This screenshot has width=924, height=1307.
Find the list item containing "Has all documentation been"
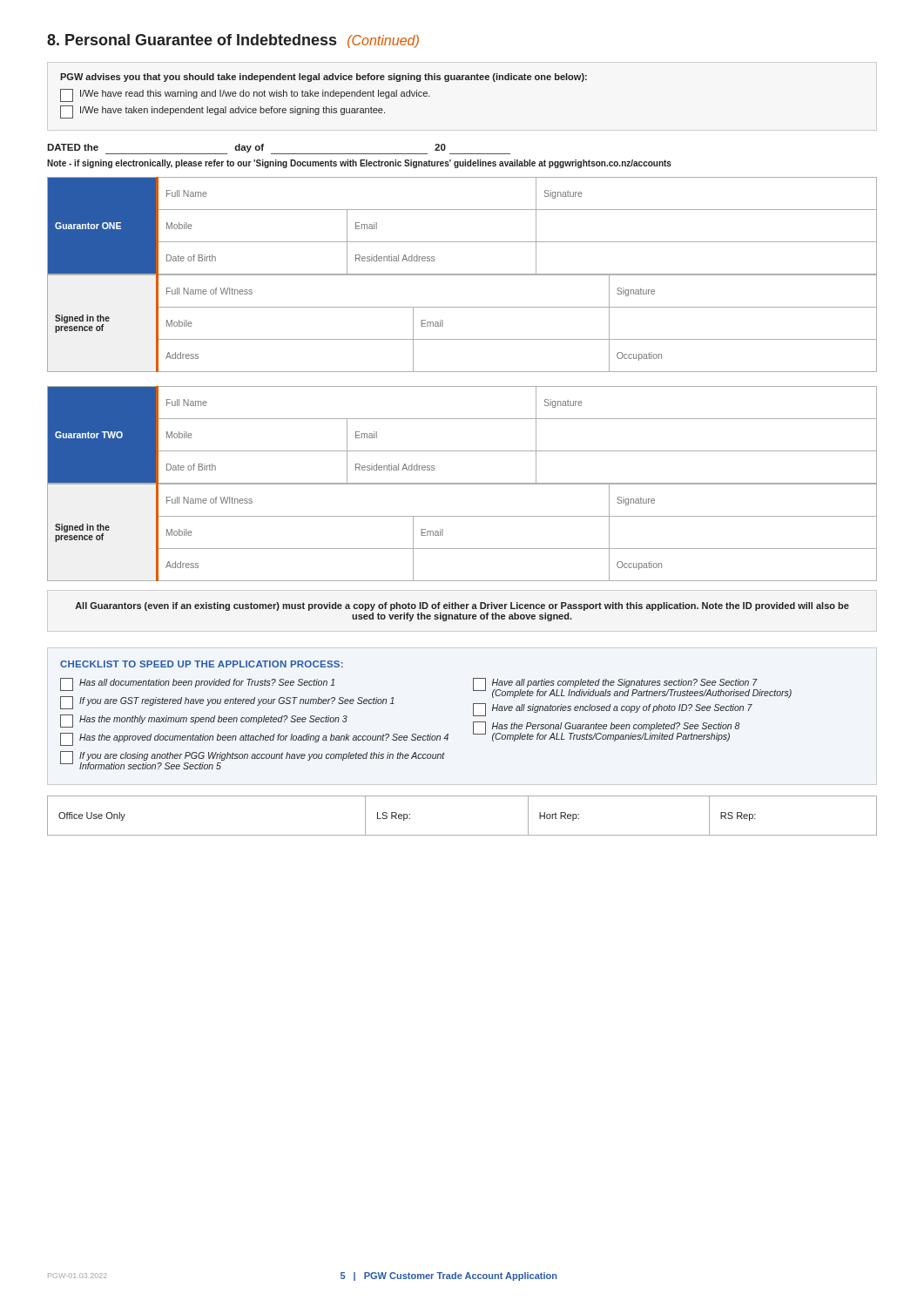[x=198, y=684]
